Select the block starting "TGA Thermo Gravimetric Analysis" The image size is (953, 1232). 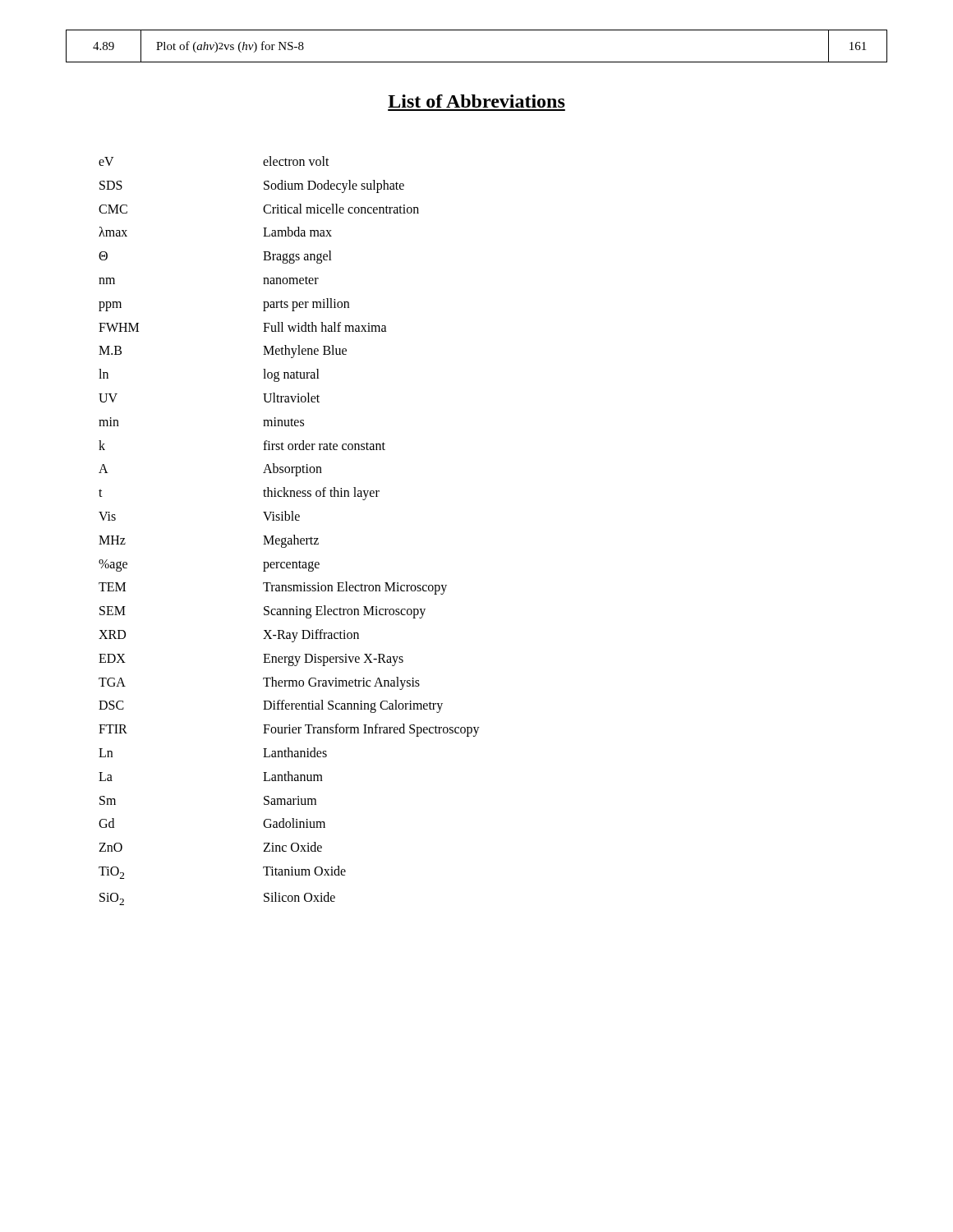(259, 682)
